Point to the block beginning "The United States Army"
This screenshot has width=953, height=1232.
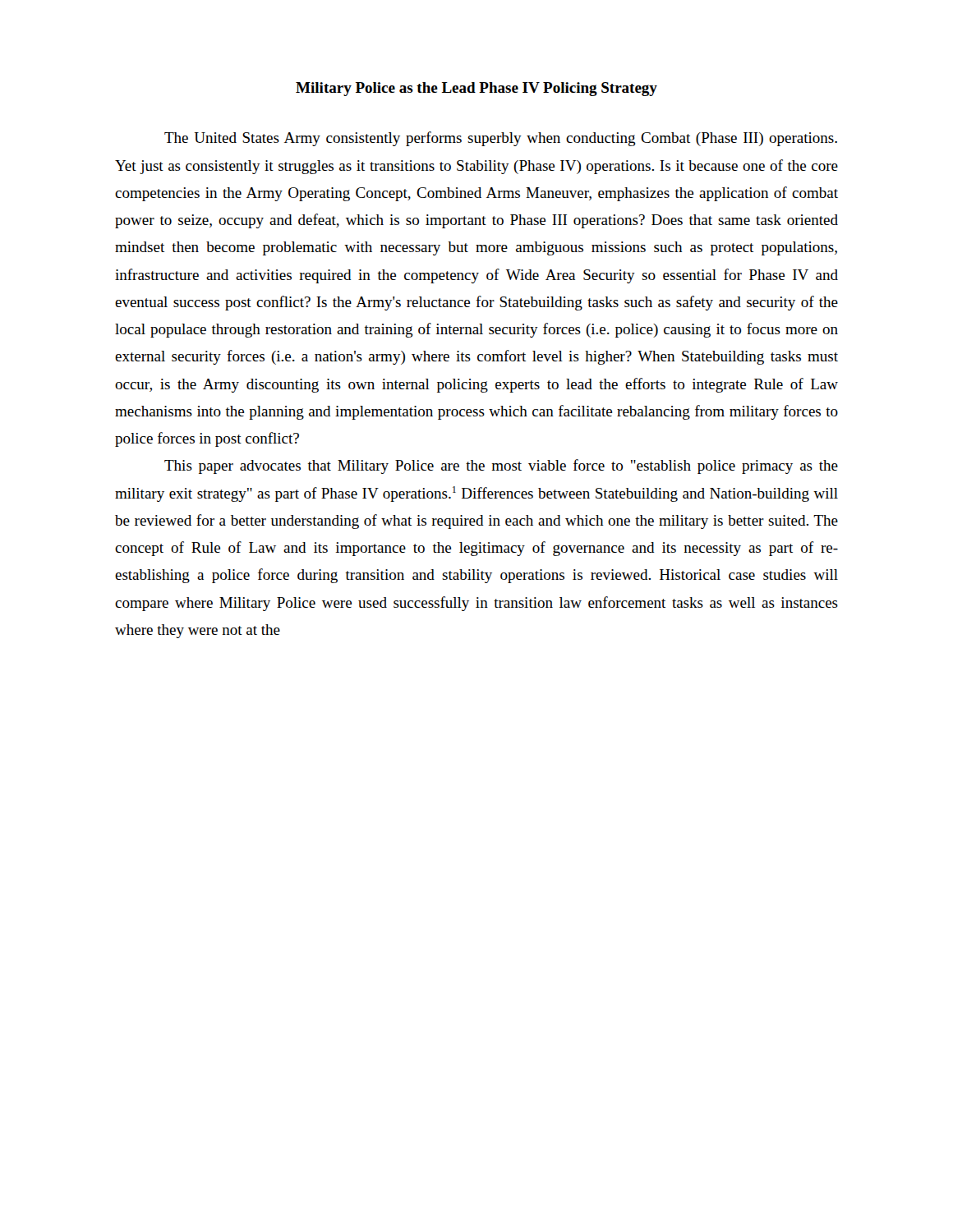[x=476, y=288]
